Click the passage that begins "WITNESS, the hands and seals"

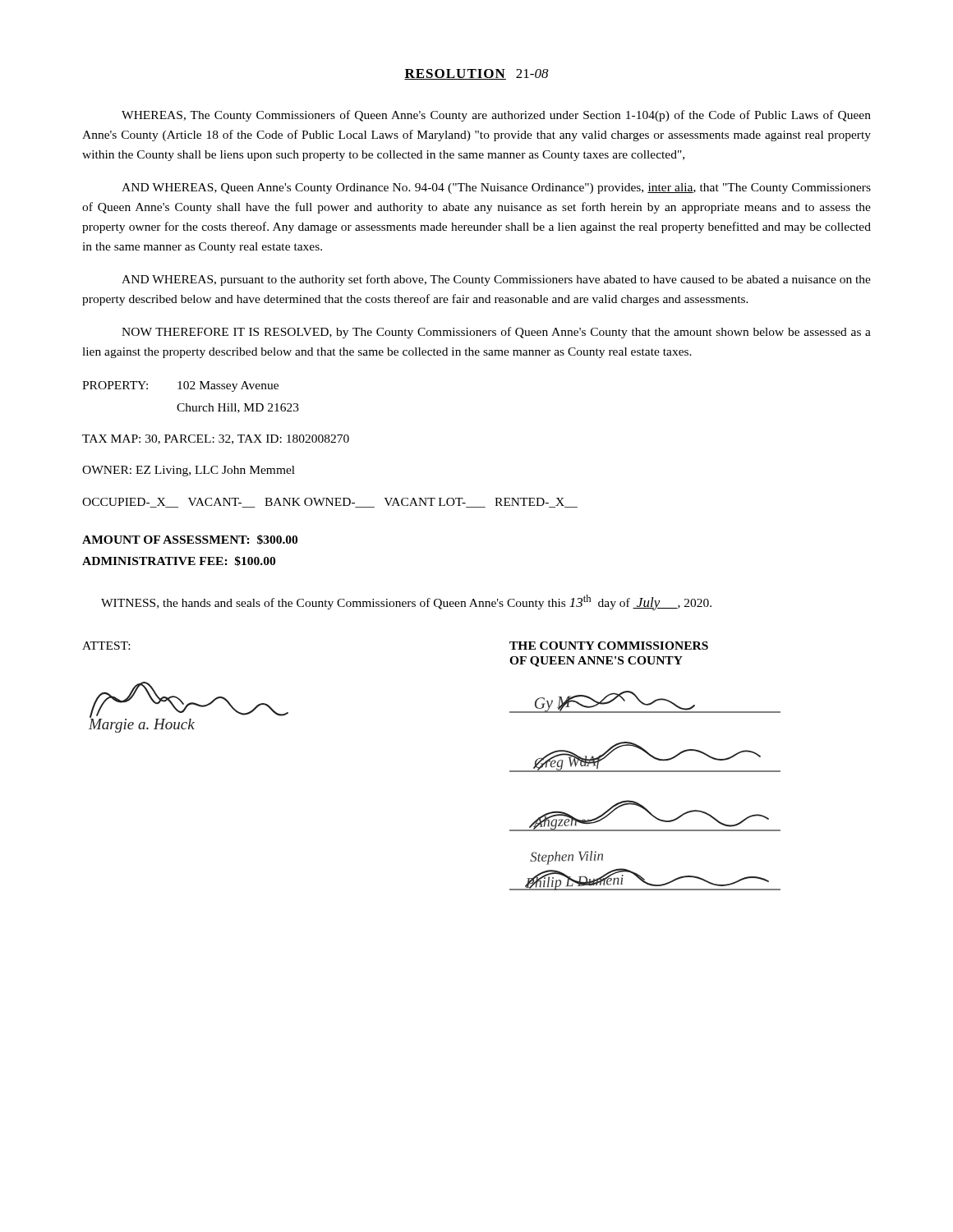(397, 601)
